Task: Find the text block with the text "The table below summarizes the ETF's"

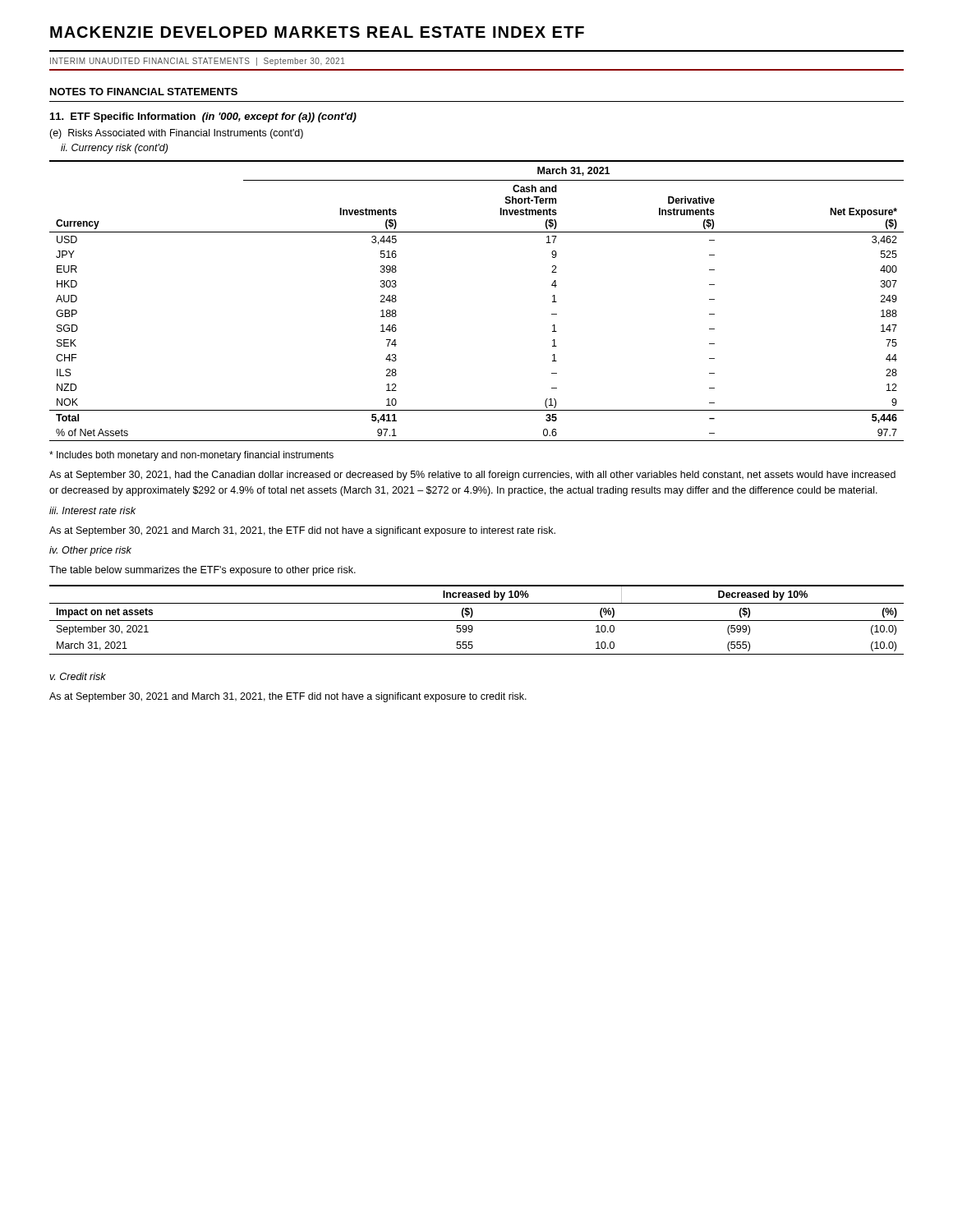Action: [x=203, y=570]
